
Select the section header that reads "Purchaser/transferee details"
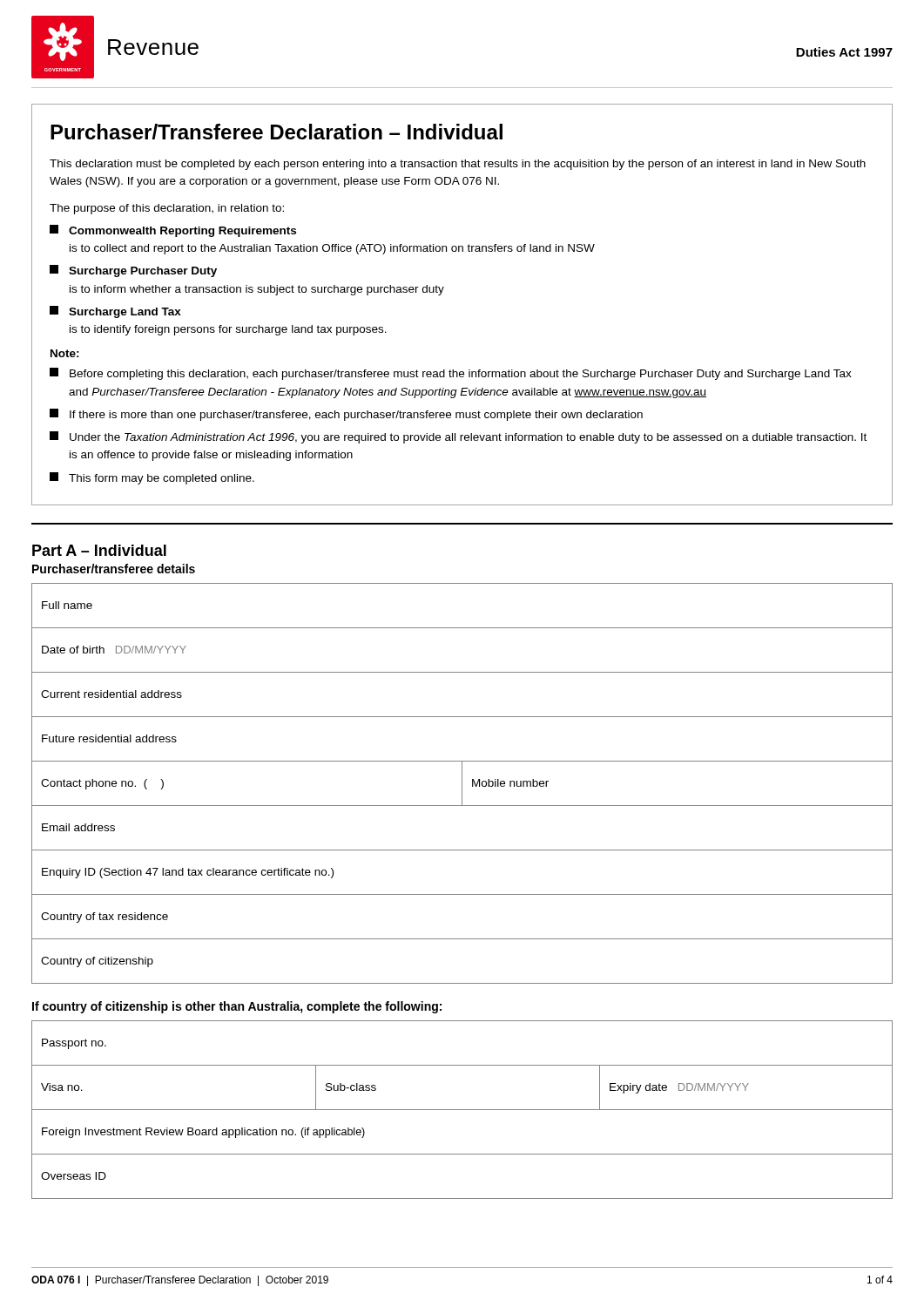(113, 569)
